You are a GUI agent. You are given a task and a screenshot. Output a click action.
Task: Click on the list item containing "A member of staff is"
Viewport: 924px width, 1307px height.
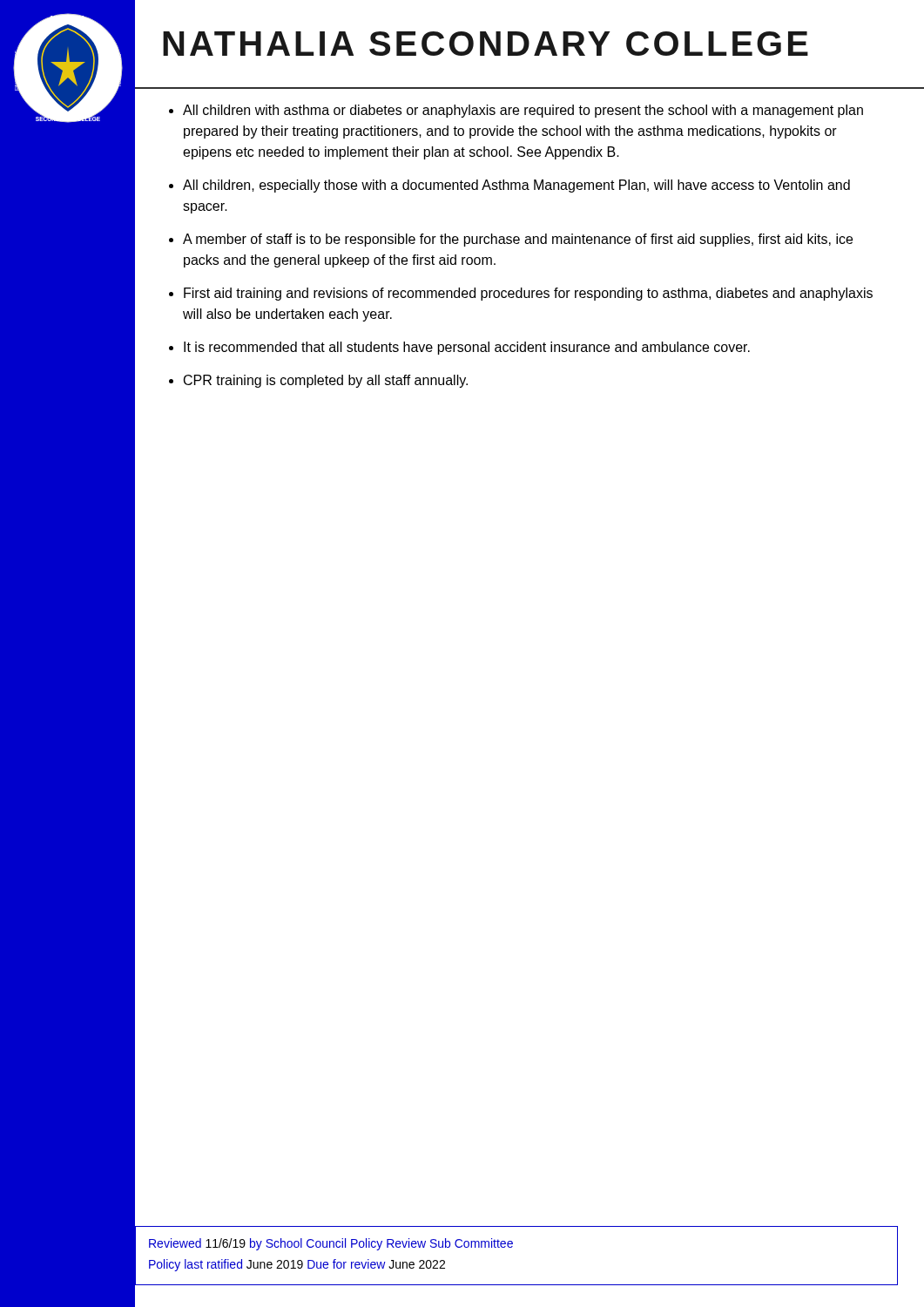[x=525, y=250]
